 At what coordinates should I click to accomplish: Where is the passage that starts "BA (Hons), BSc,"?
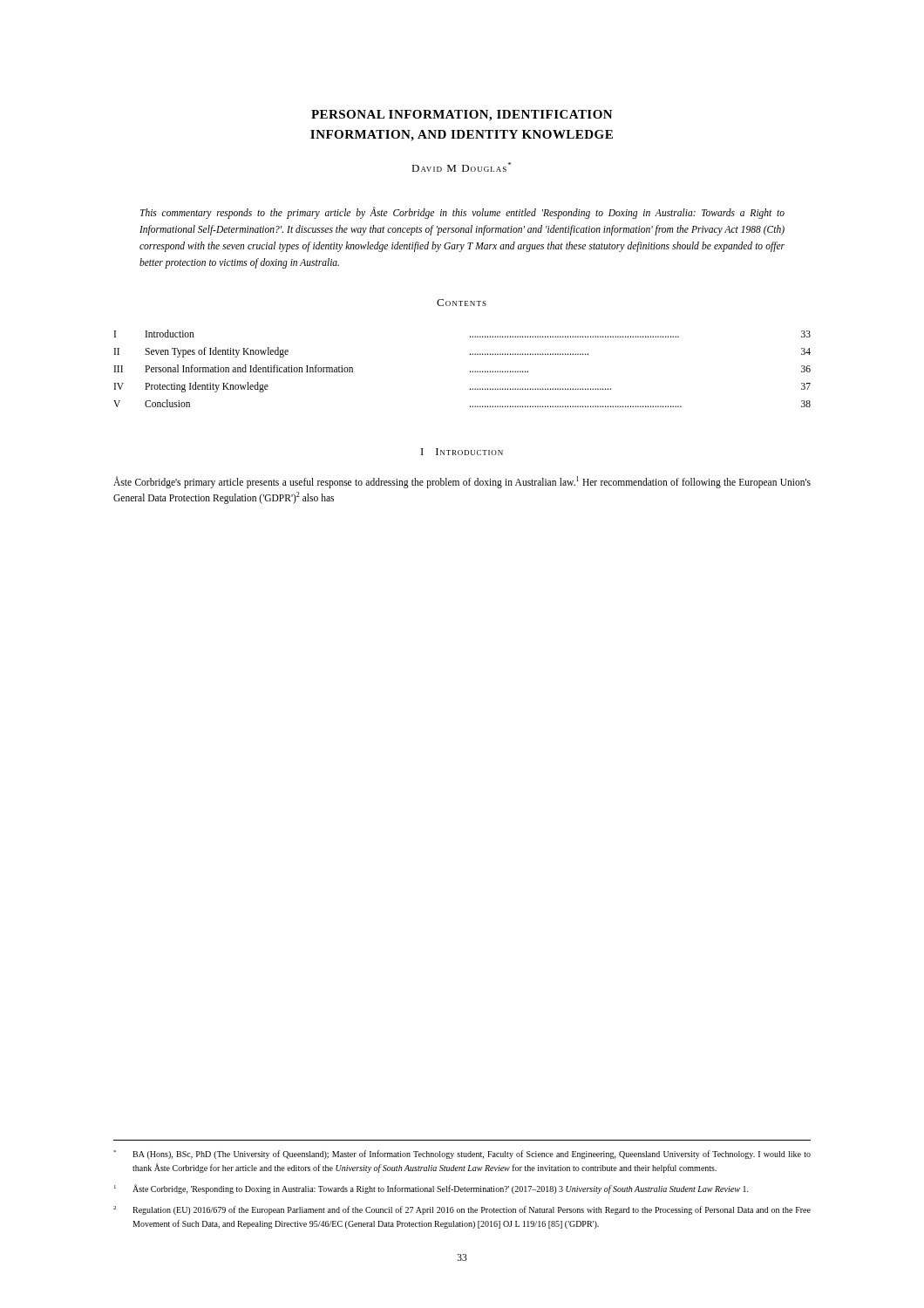pos(462,1162)
